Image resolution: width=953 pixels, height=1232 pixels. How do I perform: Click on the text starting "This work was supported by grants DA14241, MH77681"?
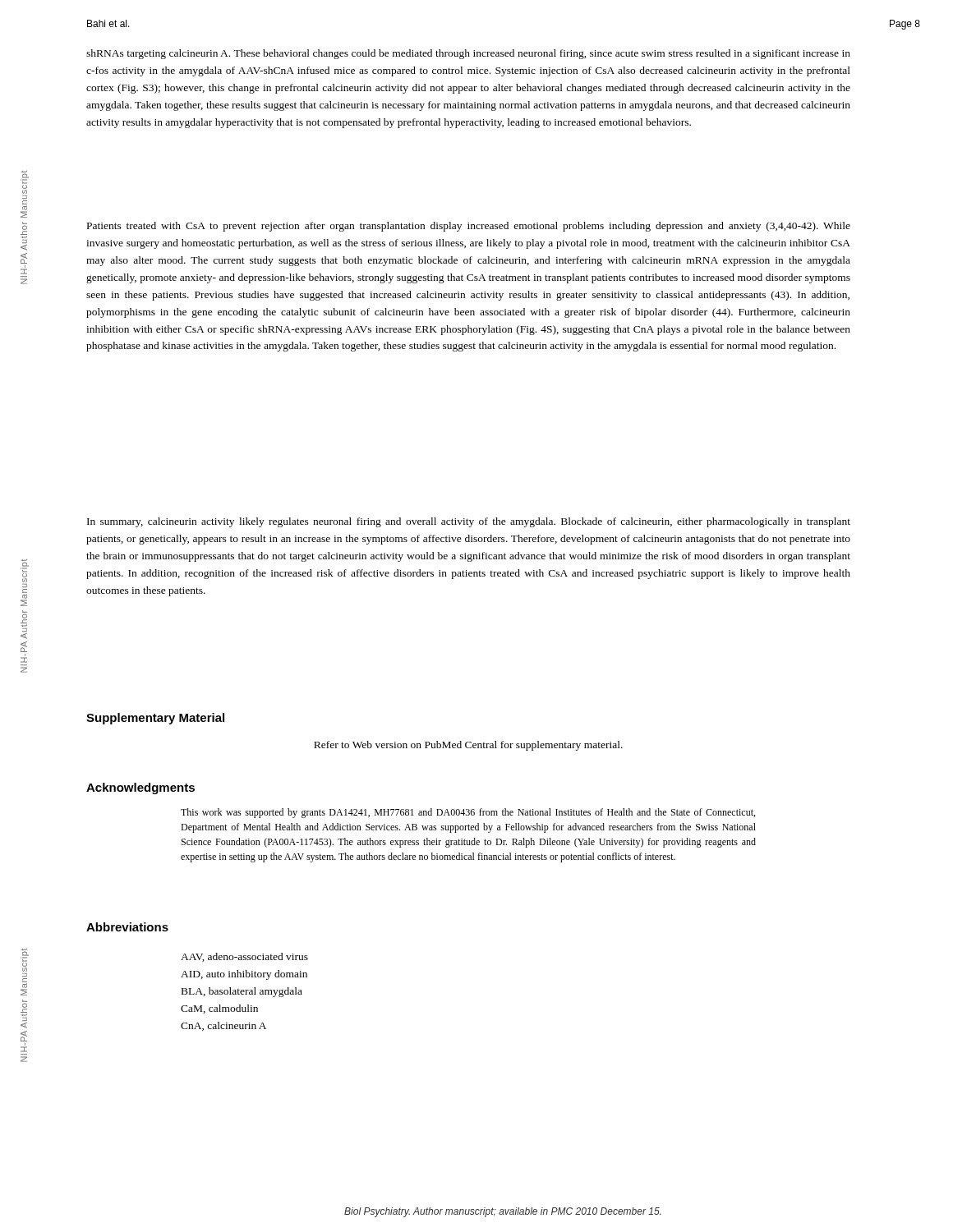tap(468, 834)
